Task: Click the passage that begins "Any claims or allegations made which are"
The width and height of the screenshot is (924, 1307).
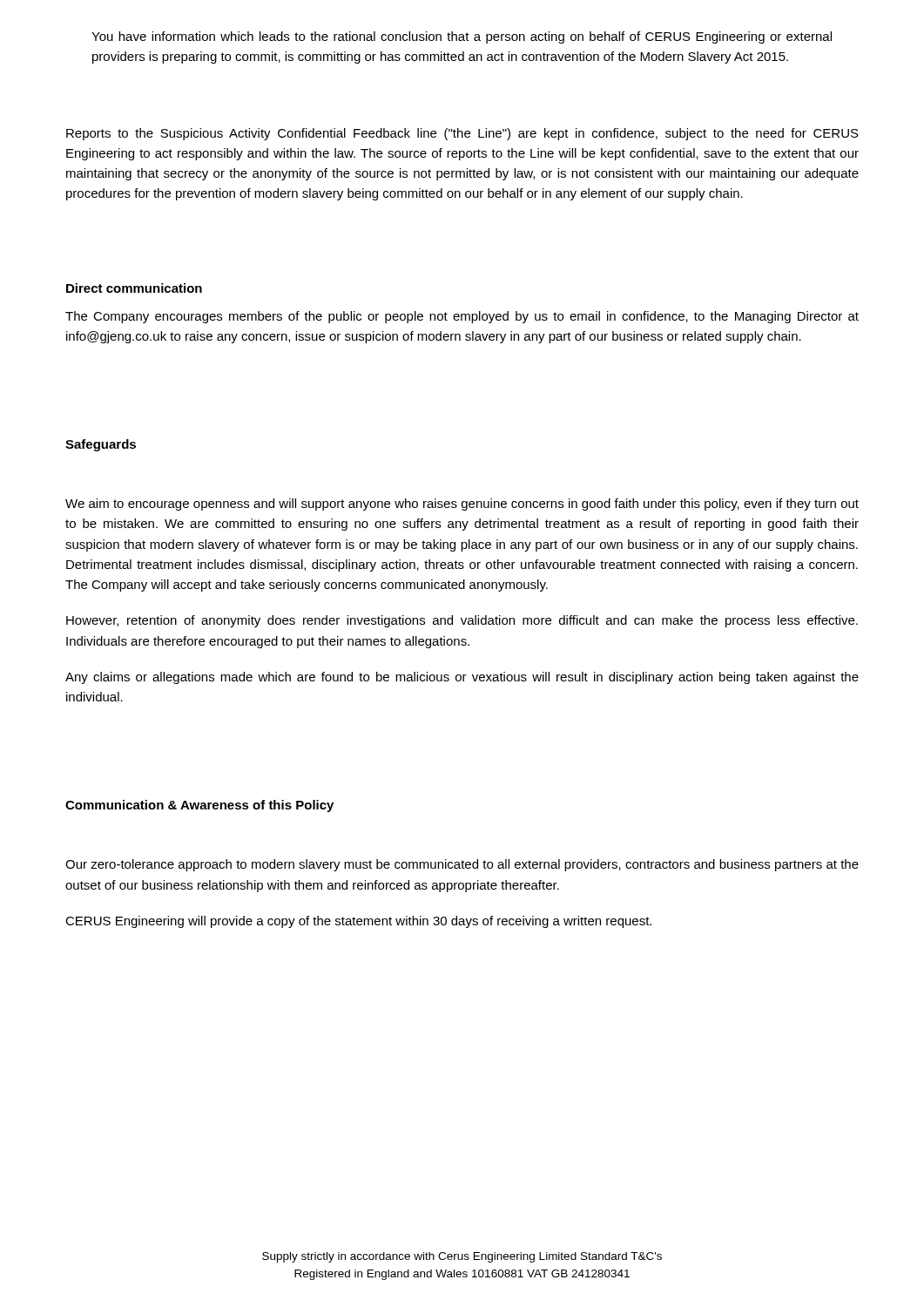Action: tap(462, 687)
